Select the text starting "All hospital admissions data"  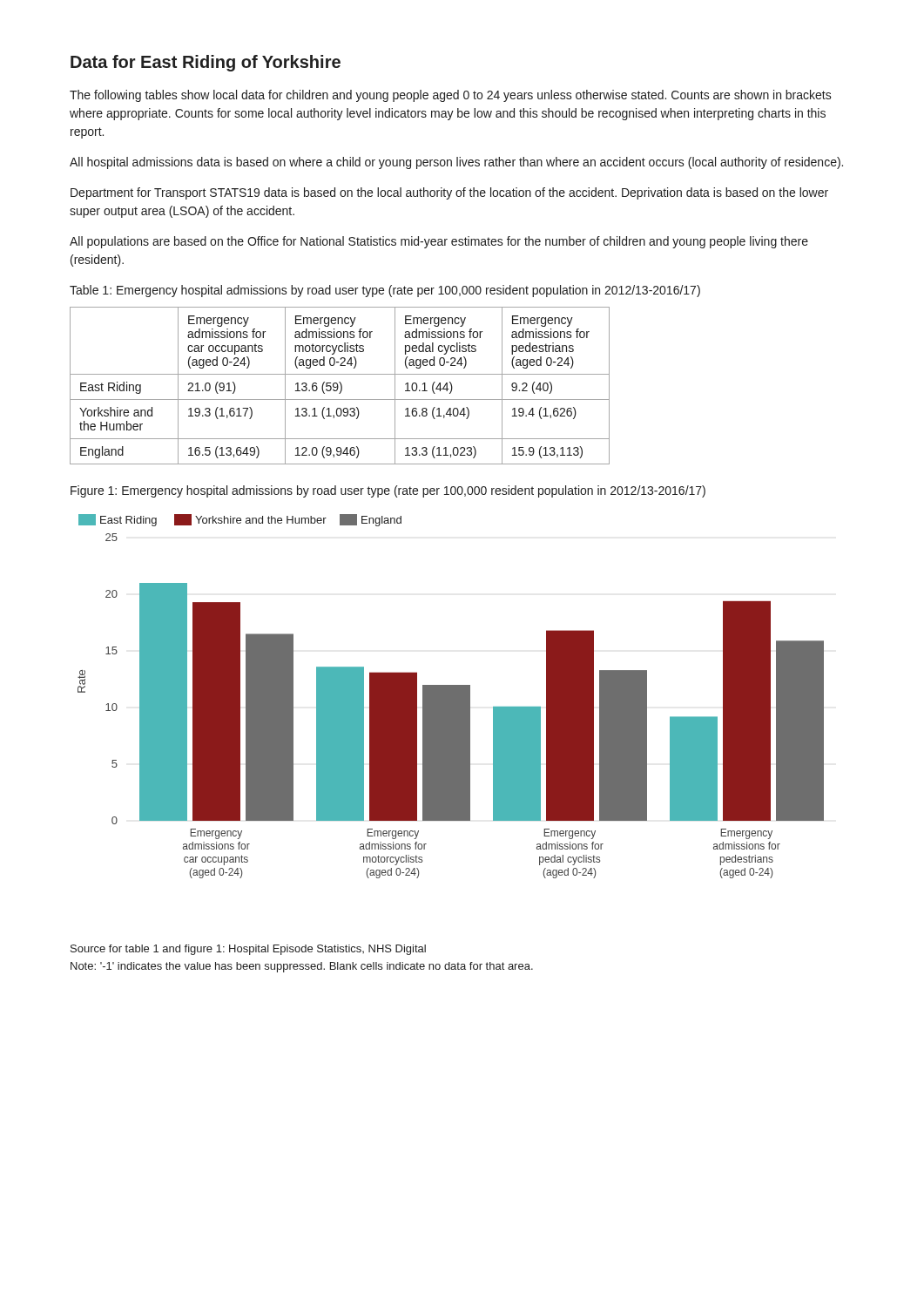(457, 162)
